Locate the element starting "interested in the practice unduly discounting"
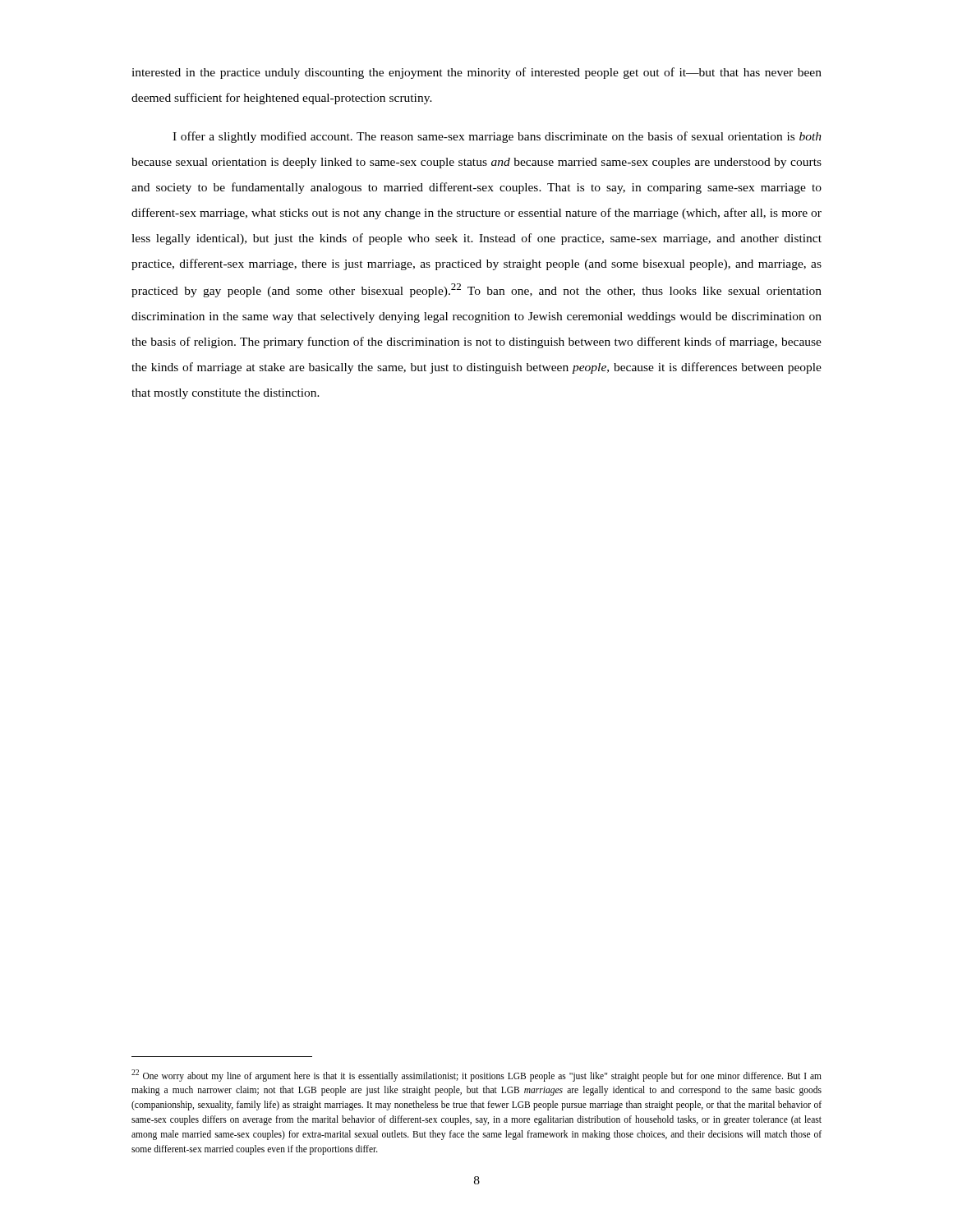 [x=476, y=232]
